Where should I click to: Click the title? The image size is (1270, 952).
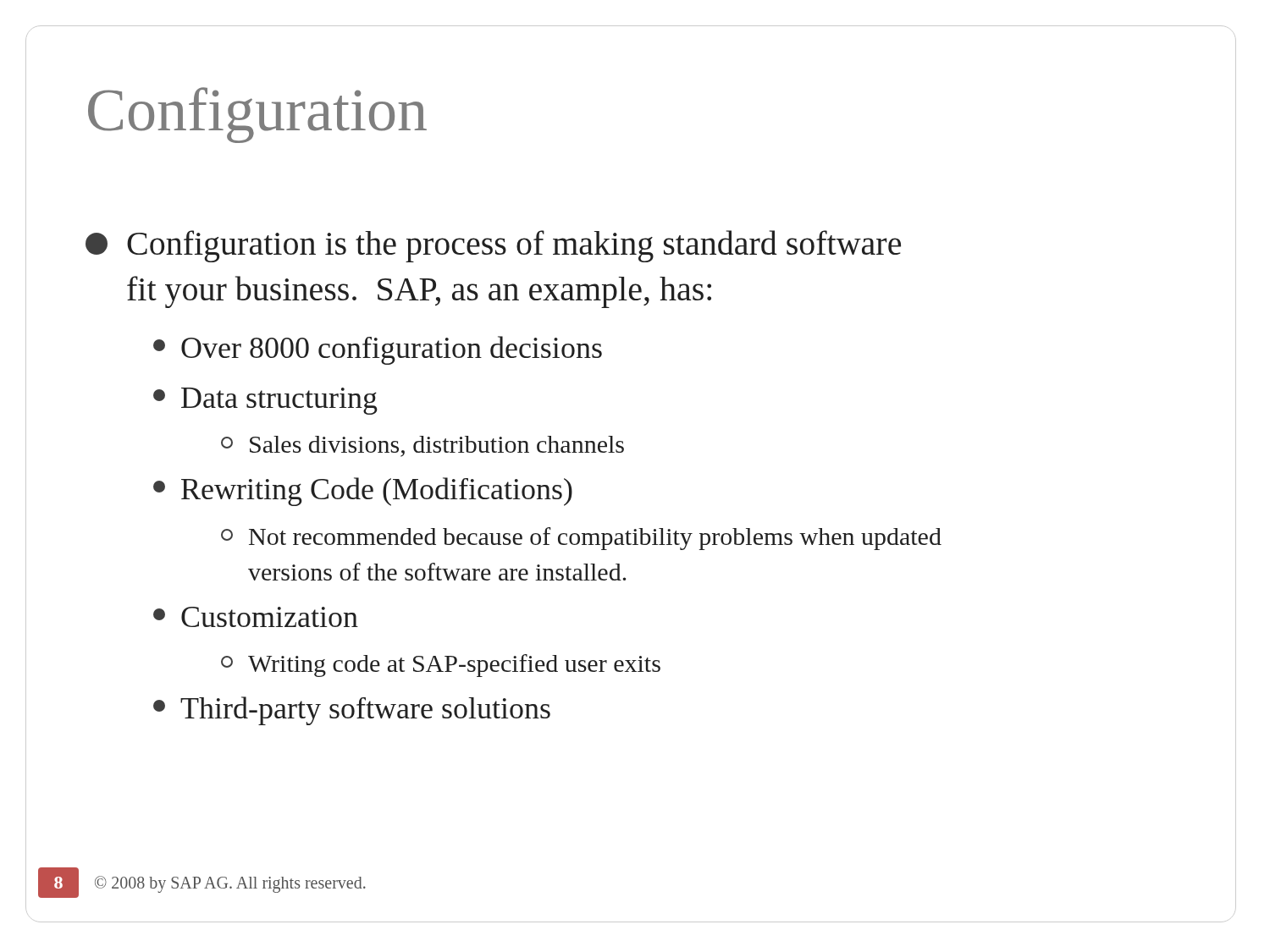tap(256, 111)
